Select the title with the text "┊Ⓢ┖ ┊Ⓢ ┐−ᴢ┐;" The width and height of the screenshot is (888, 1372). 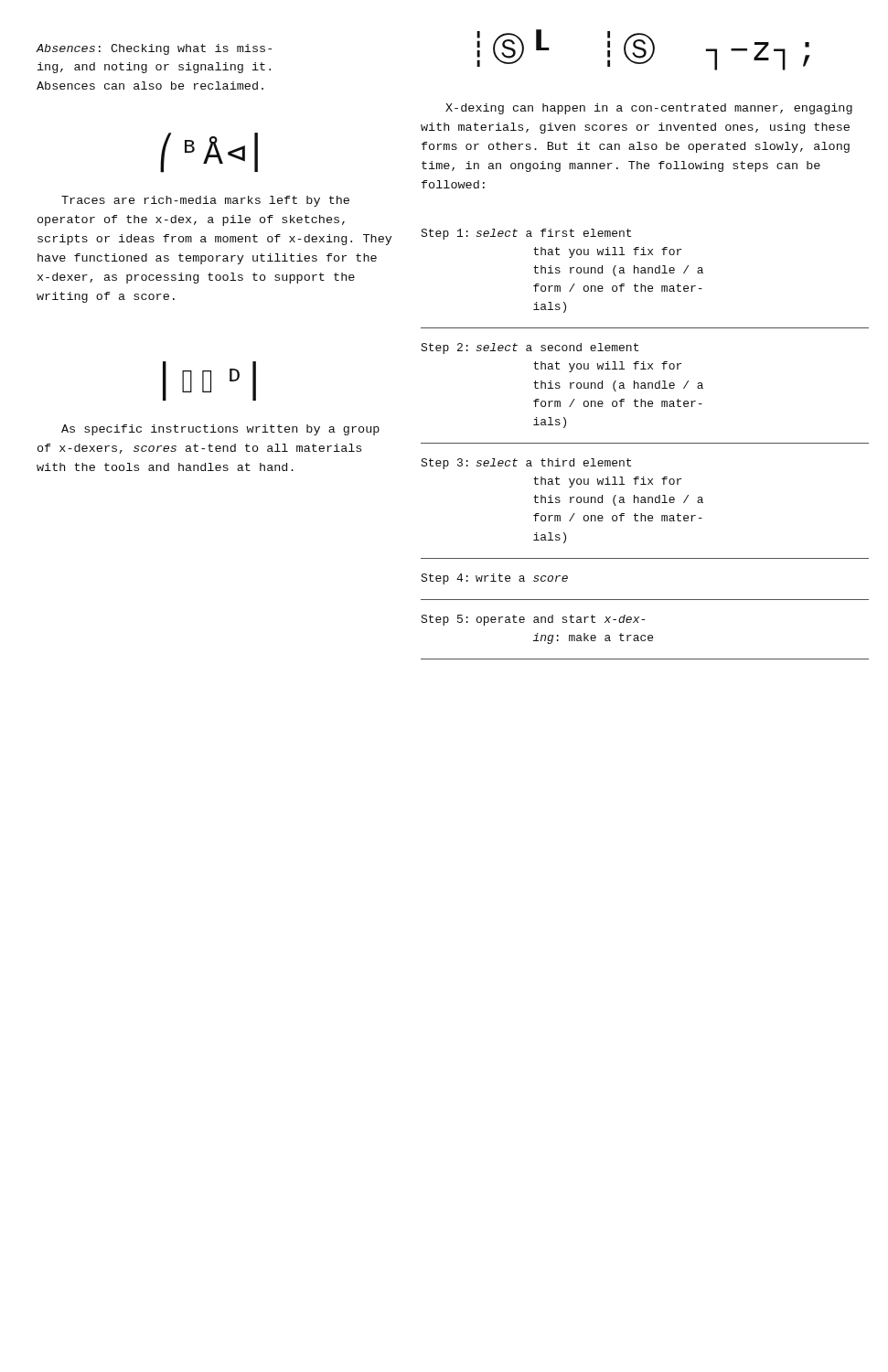coord(645,50)
